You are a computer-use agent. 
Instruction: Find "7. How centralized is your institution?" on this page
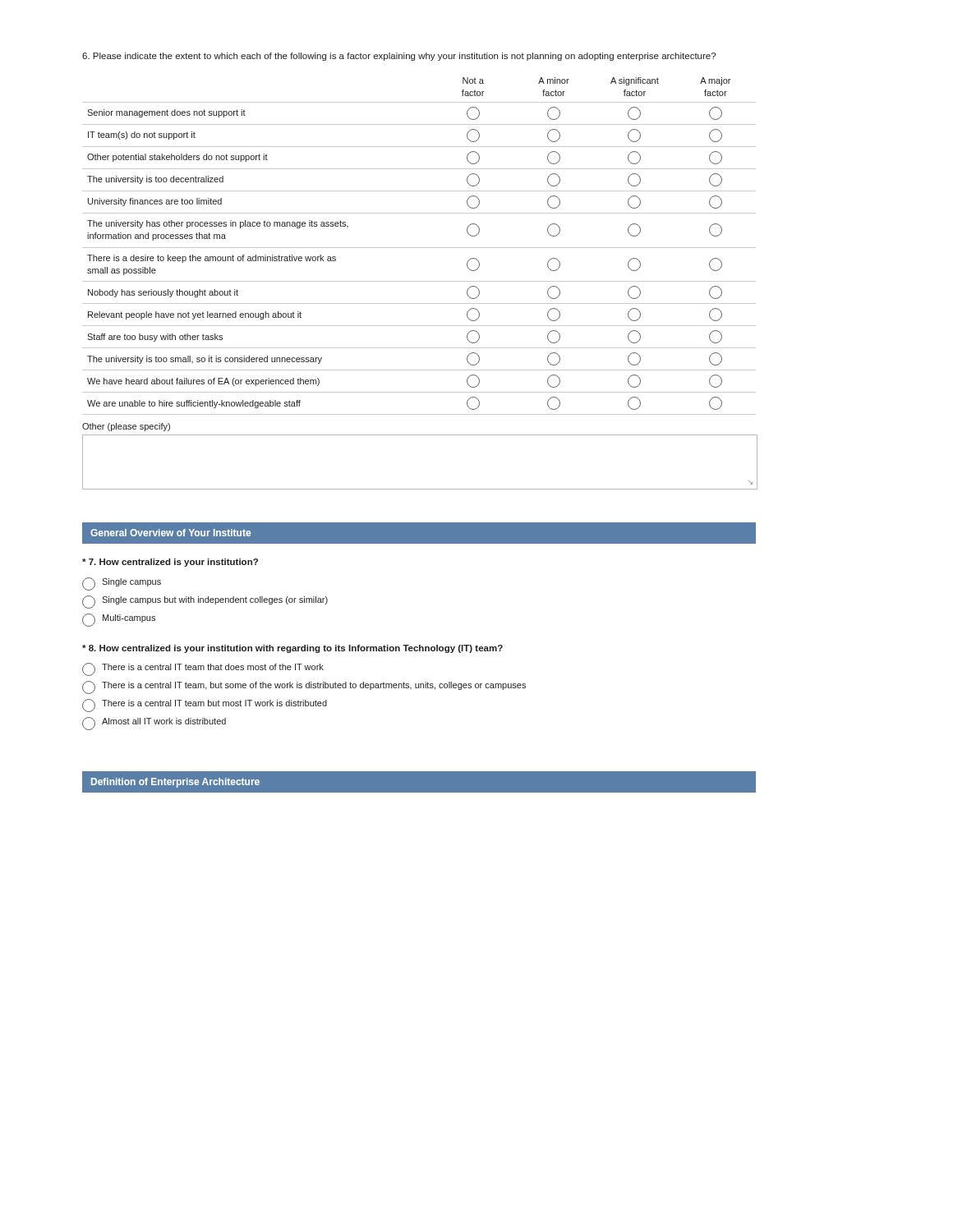click(170, 563)
